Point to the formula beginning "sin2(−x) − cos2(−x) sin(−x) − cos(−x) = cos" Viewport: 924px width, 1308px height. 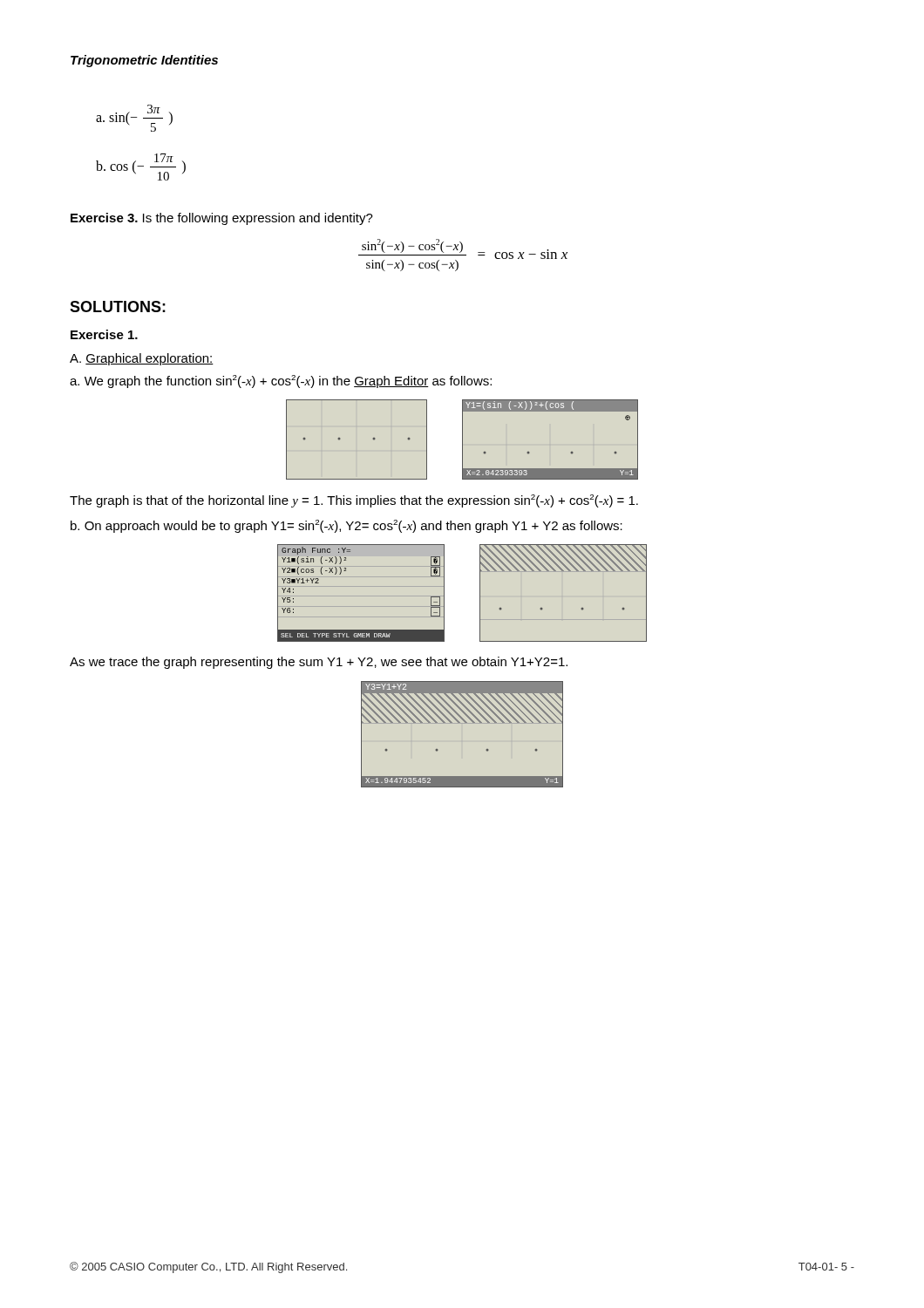tap(462, 255)
